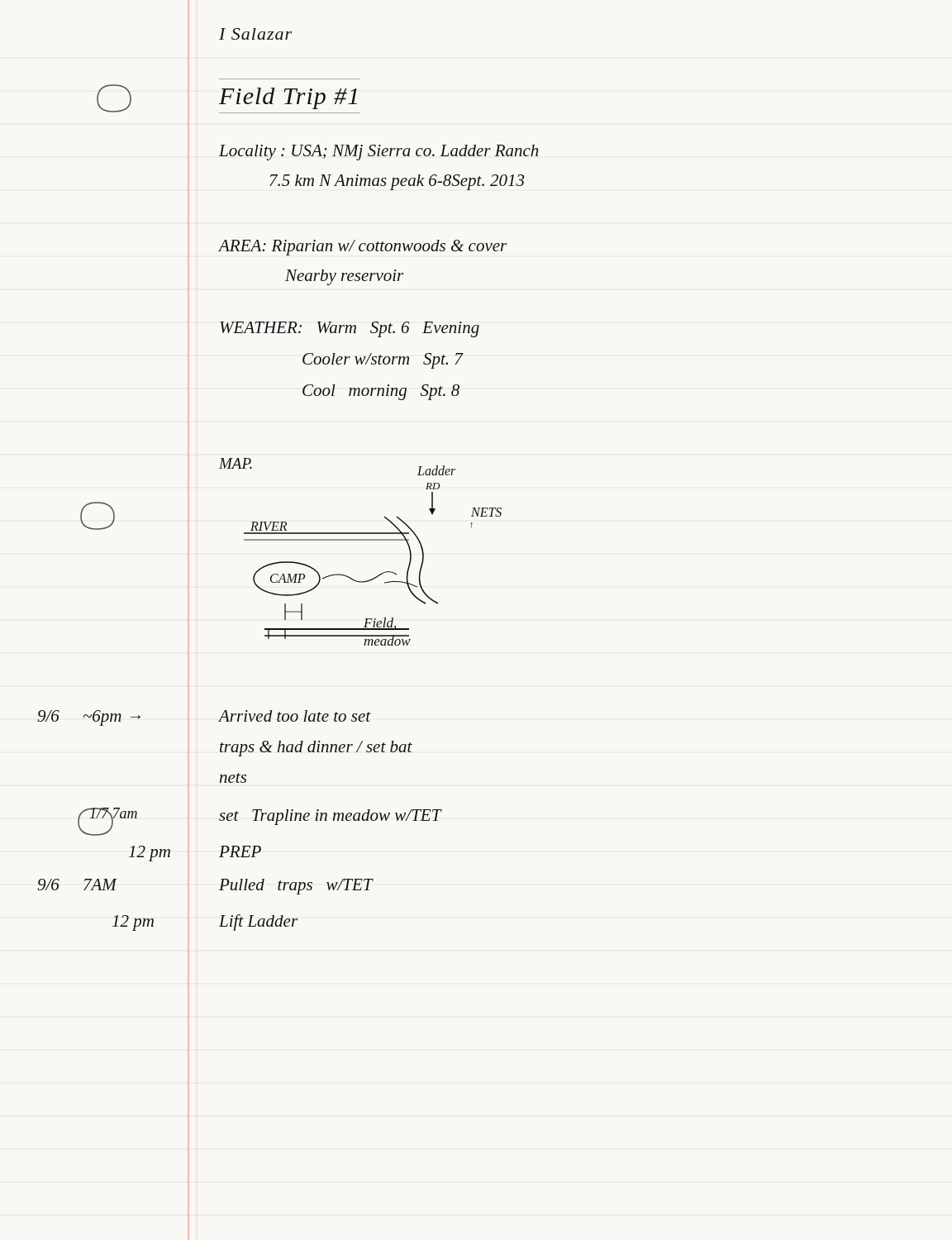Locate the text block with the text "WEATHER: Warm Spt. 6 Evening Cooler"
This screenshot has width=952, height=1240.
[x=349, y=359]
